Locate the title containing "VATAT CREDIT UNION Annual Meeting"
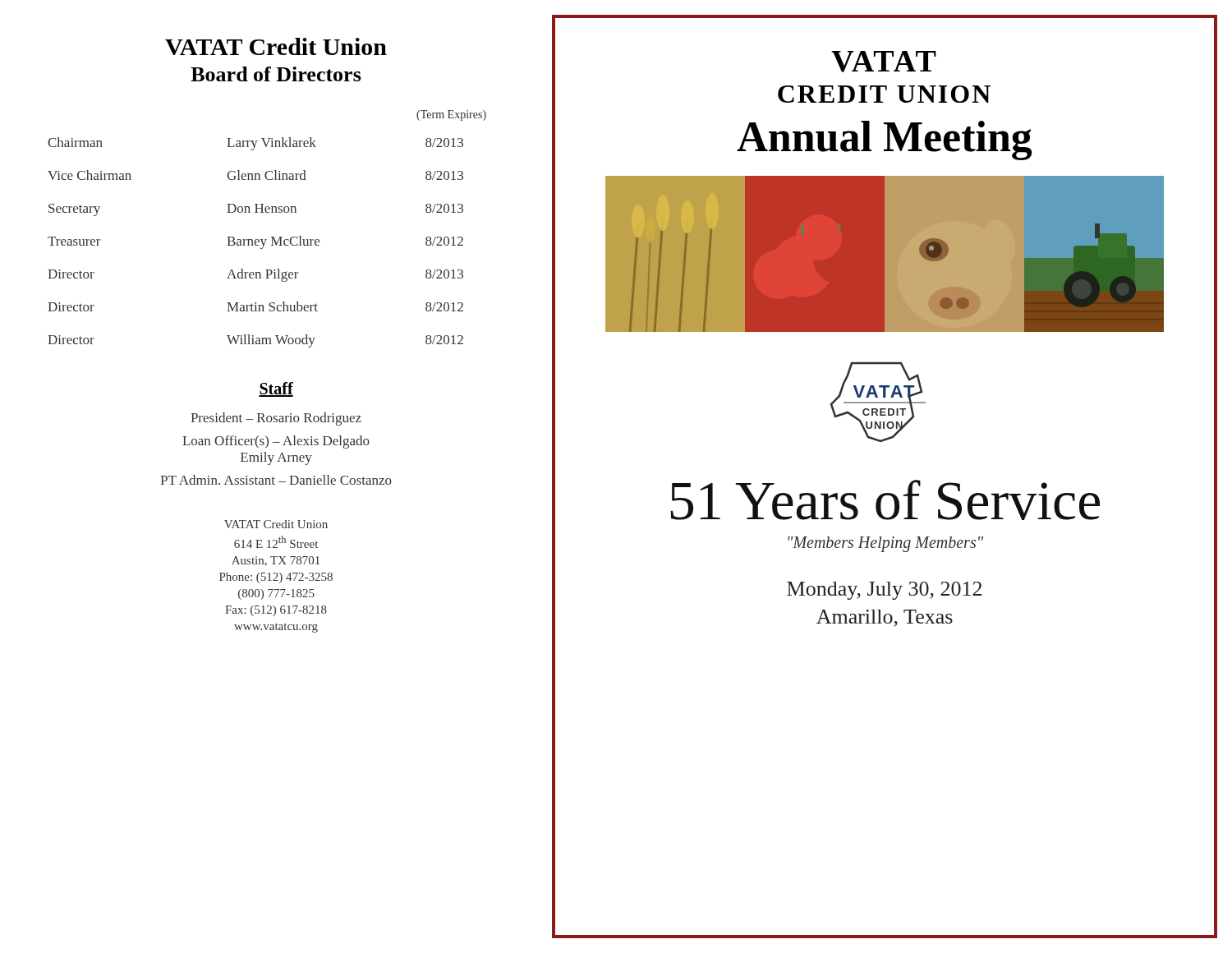Screen dimensions: 953x1232 coord(885,102)
